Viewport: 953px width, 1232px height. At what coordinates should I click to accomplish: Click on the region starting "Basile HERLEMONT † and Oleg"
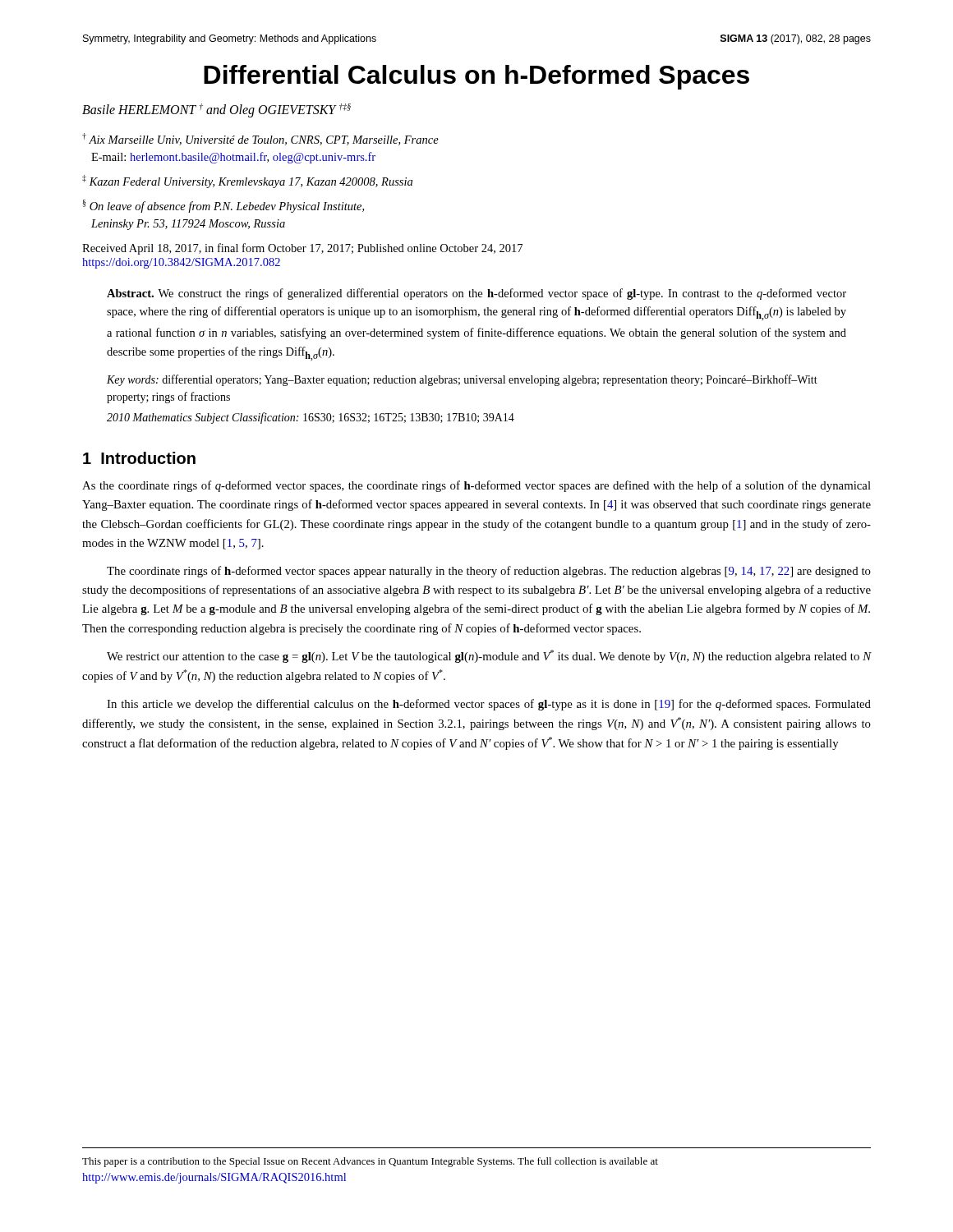tap(217, 110)
